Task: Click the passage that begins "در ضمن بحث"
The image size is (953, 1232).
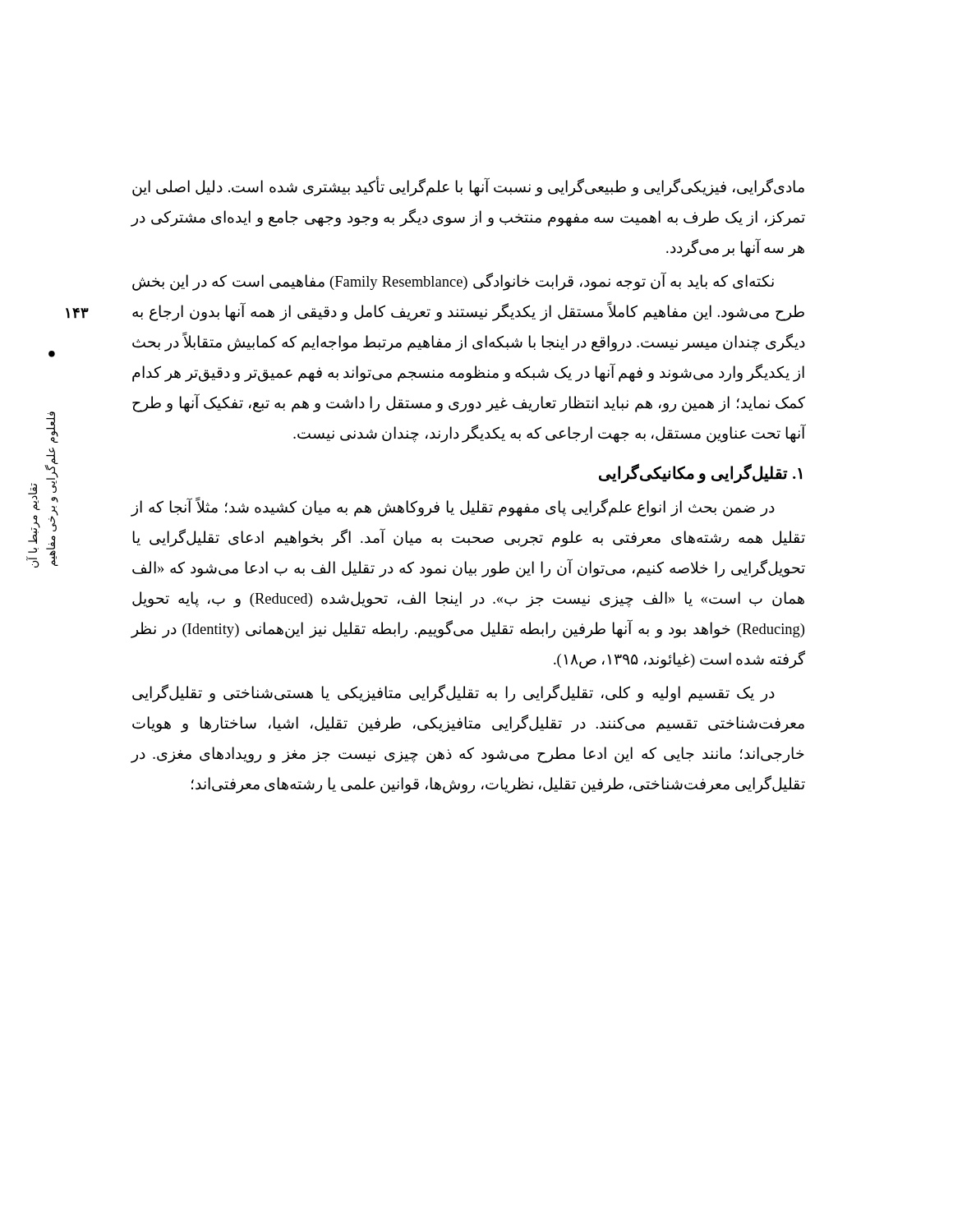Action: [468, 584]
